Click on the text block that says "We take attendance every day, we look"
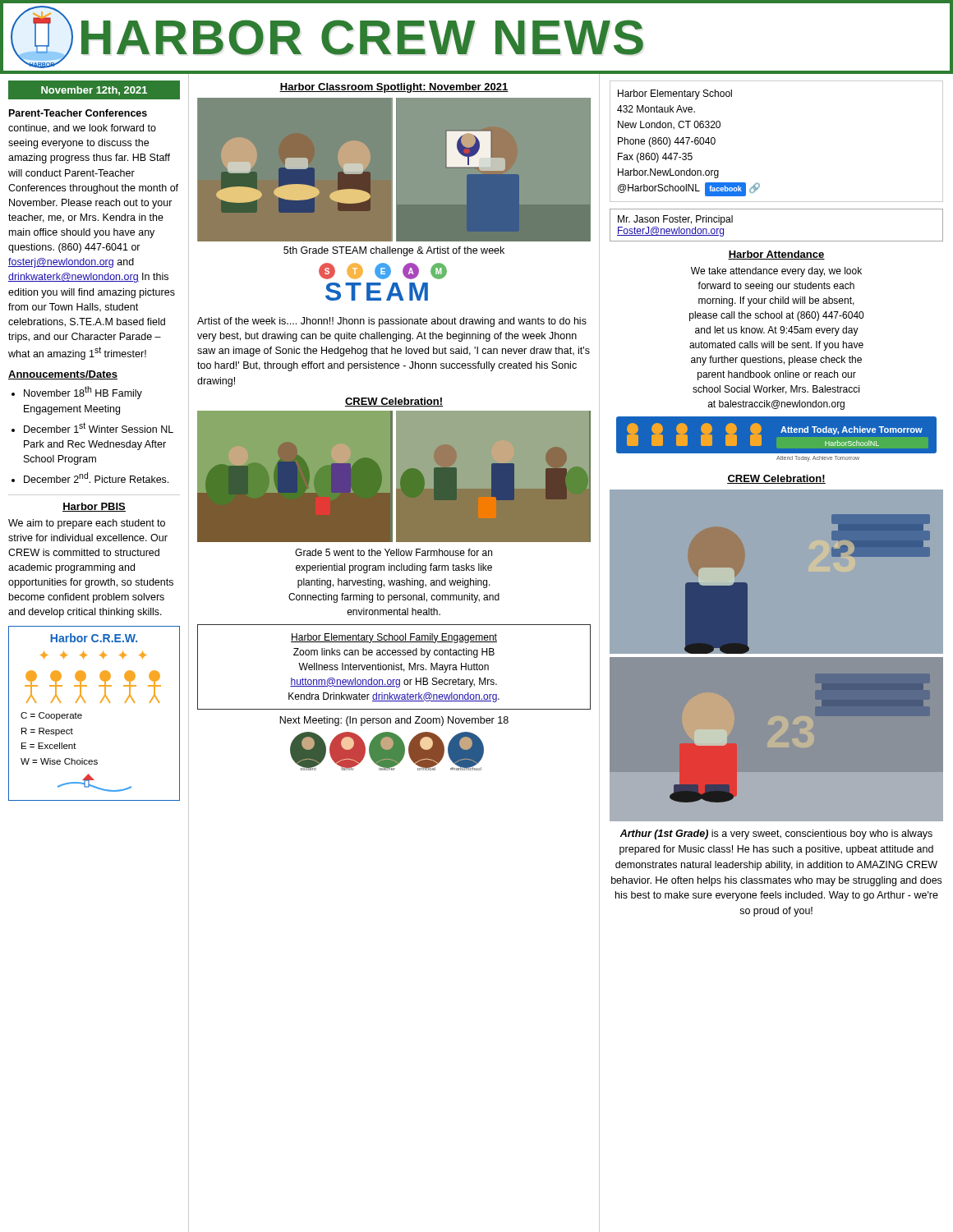 coord(776,338)
